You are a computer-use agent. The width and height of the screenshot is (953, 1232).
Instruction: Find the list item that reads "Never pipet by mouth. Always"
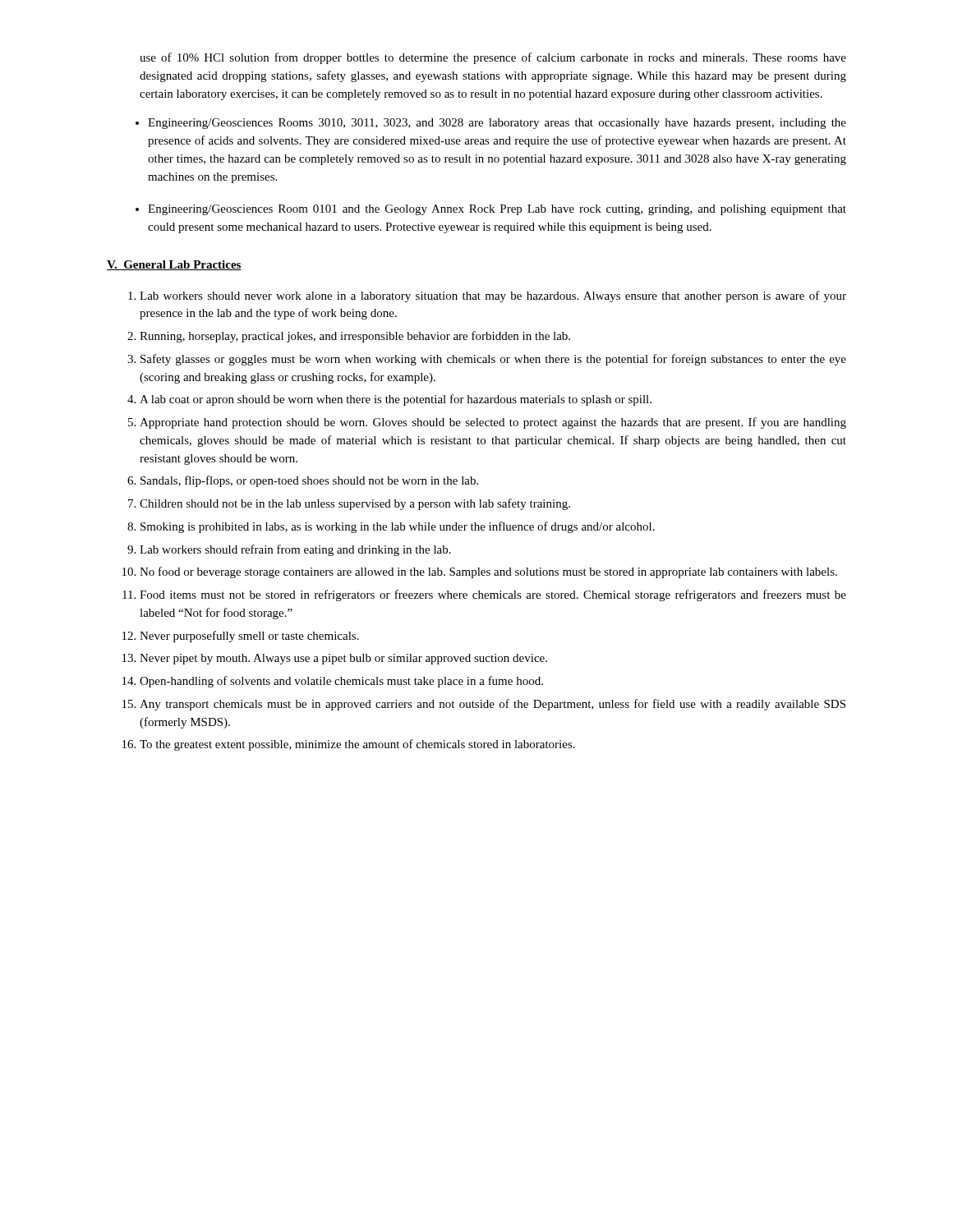coord(344,658)
